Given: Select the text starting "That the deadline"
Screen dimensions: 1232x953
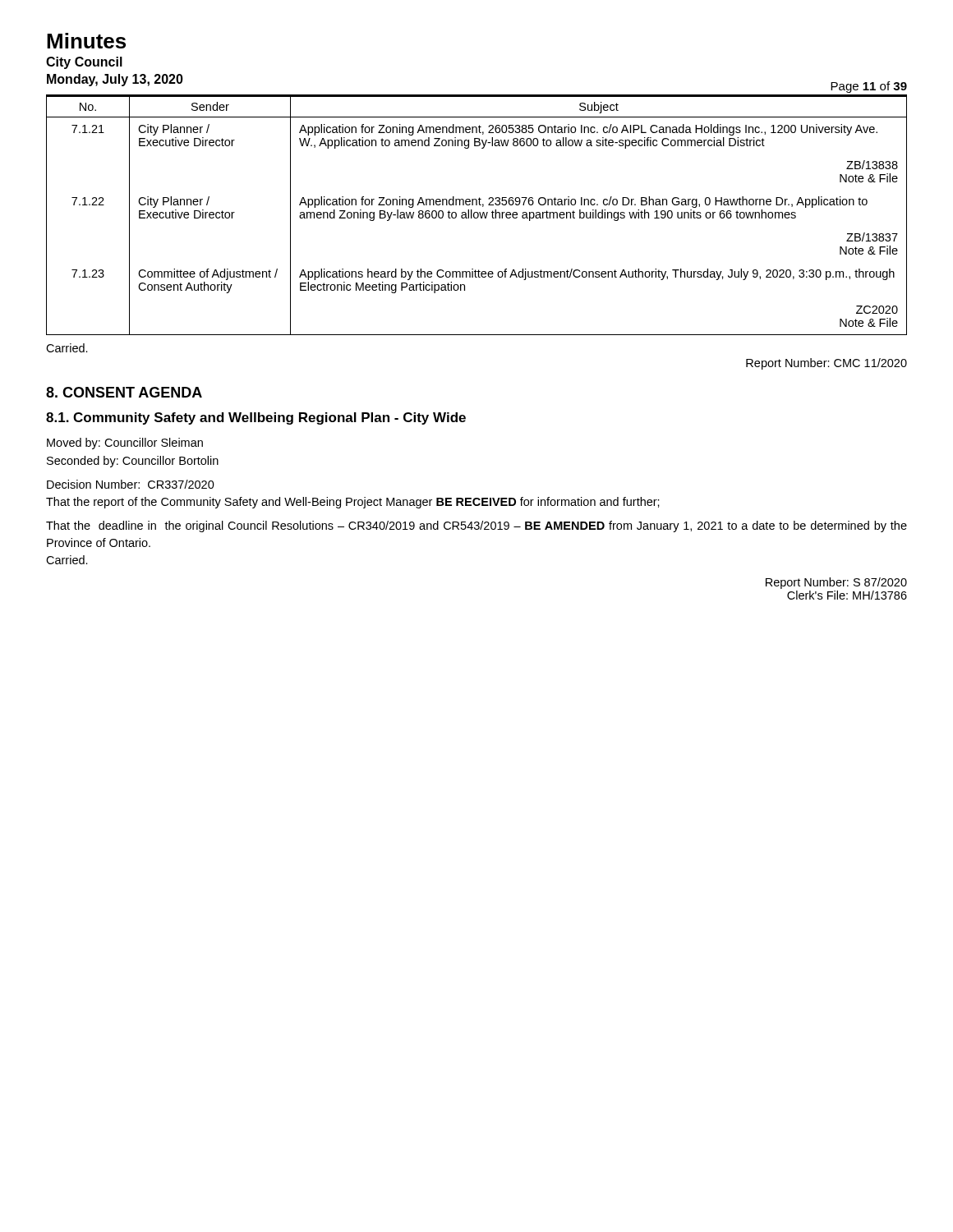Looking at the screenshot, I should pyautogui.click(x=476, y=526).
